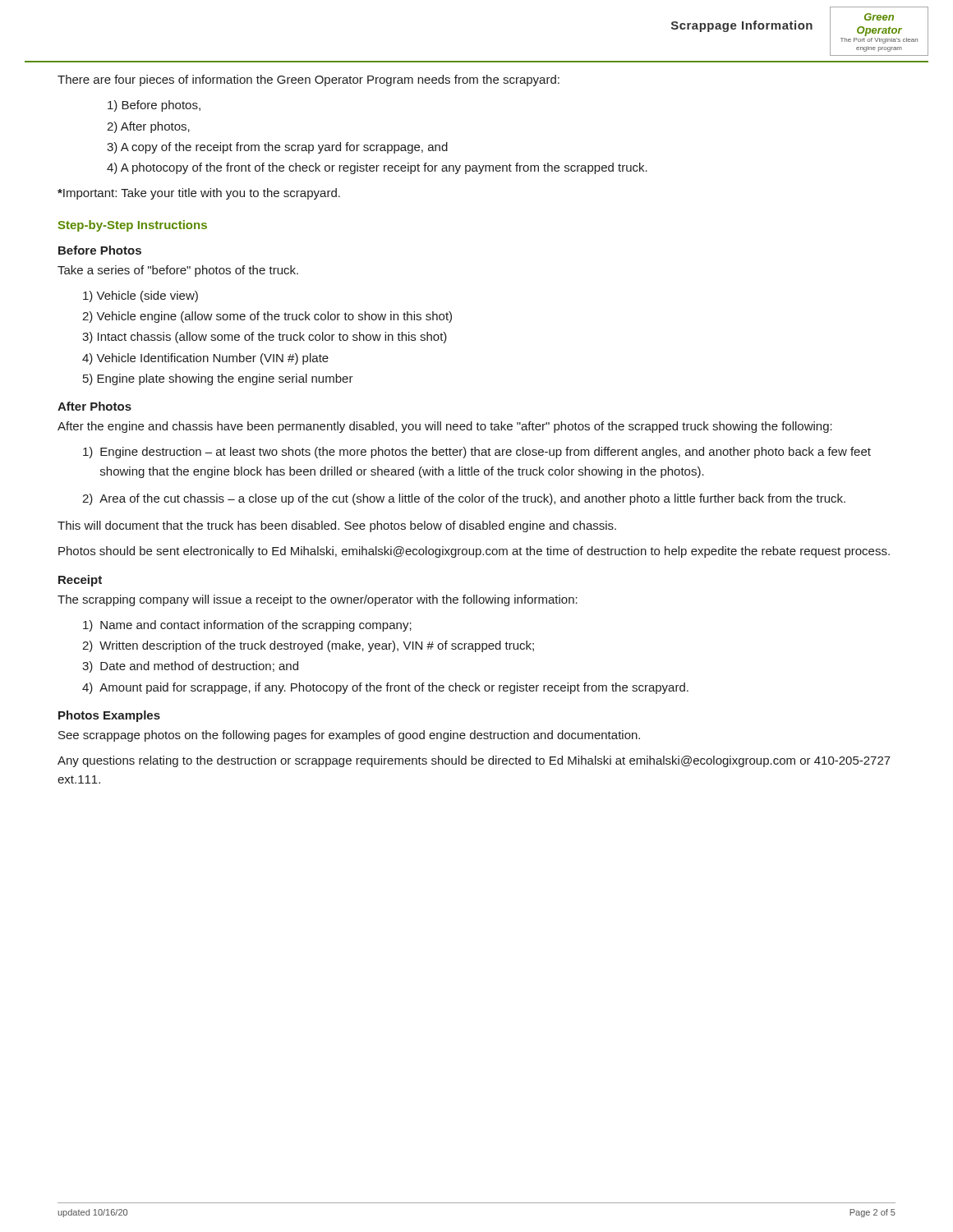953x1232 pixels.
Task: Point to the passage starting "See scrappage photos on the following"
Action: 349,734
